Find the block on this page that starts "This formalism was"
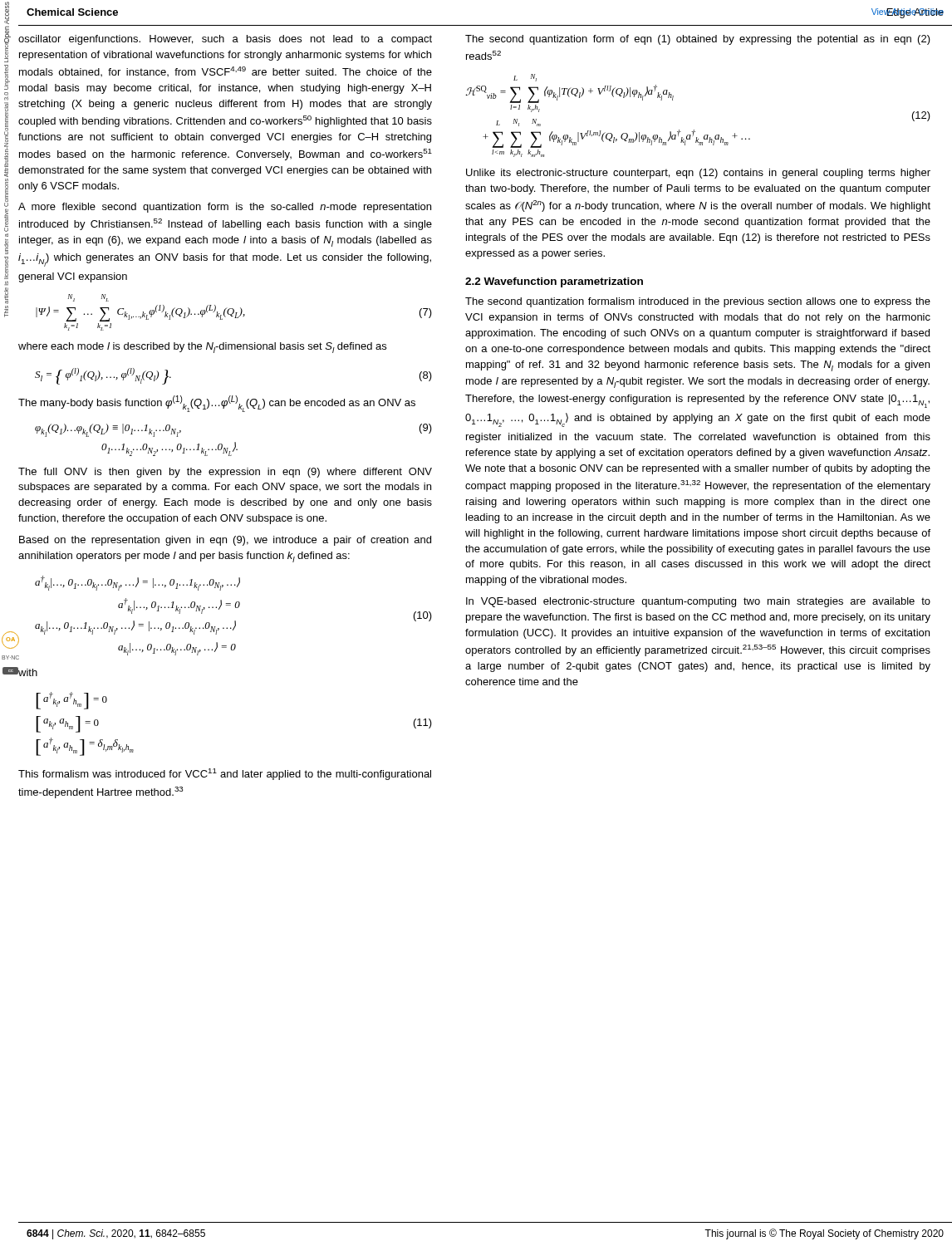The height and width of the screenshot is (1246, 952). tap(225, 783)
